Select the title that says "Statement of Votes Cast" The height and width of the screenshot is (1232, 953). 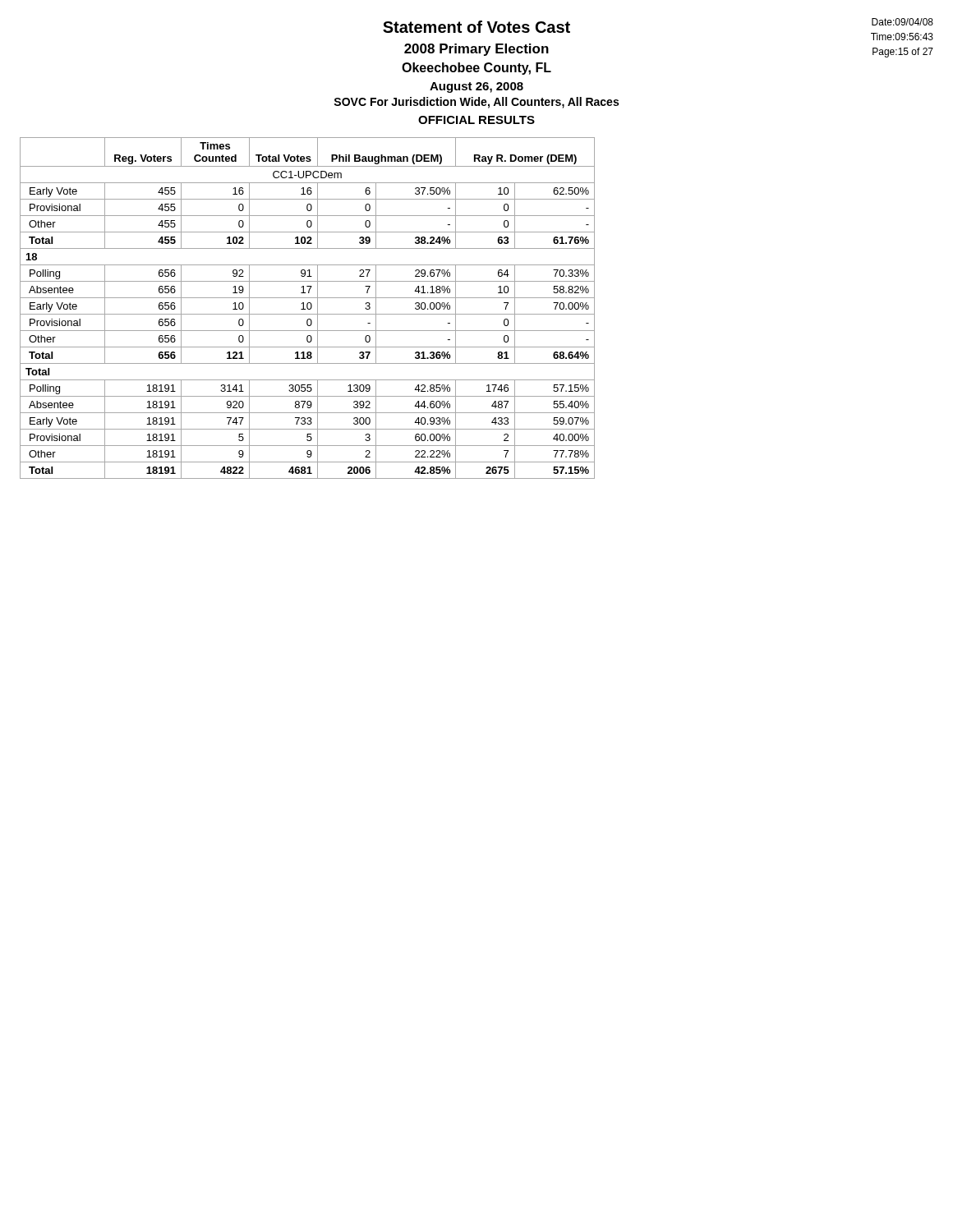point(476,72)
